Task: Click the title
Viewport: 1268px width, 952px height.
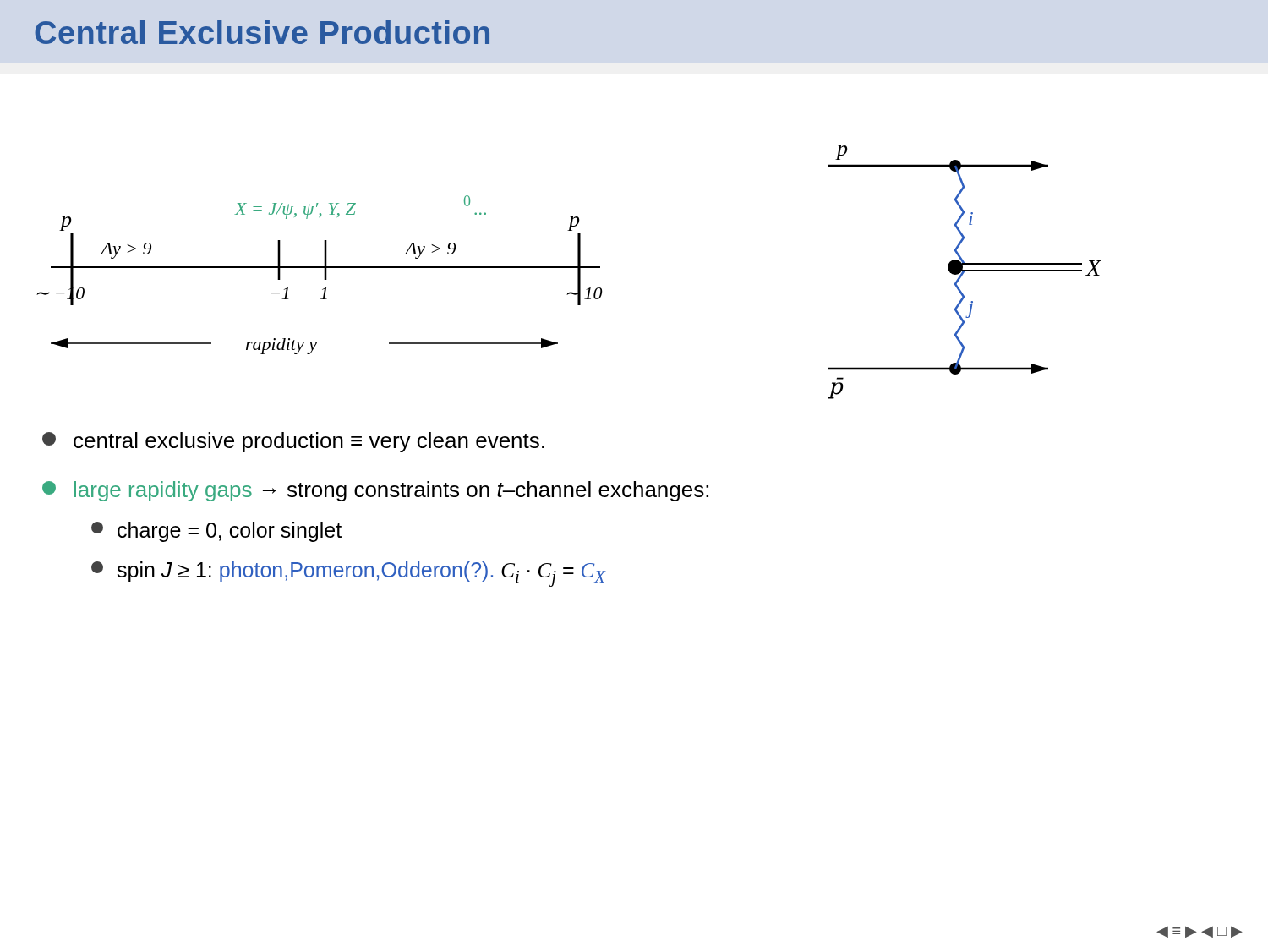Action: [x=263, y=33]
